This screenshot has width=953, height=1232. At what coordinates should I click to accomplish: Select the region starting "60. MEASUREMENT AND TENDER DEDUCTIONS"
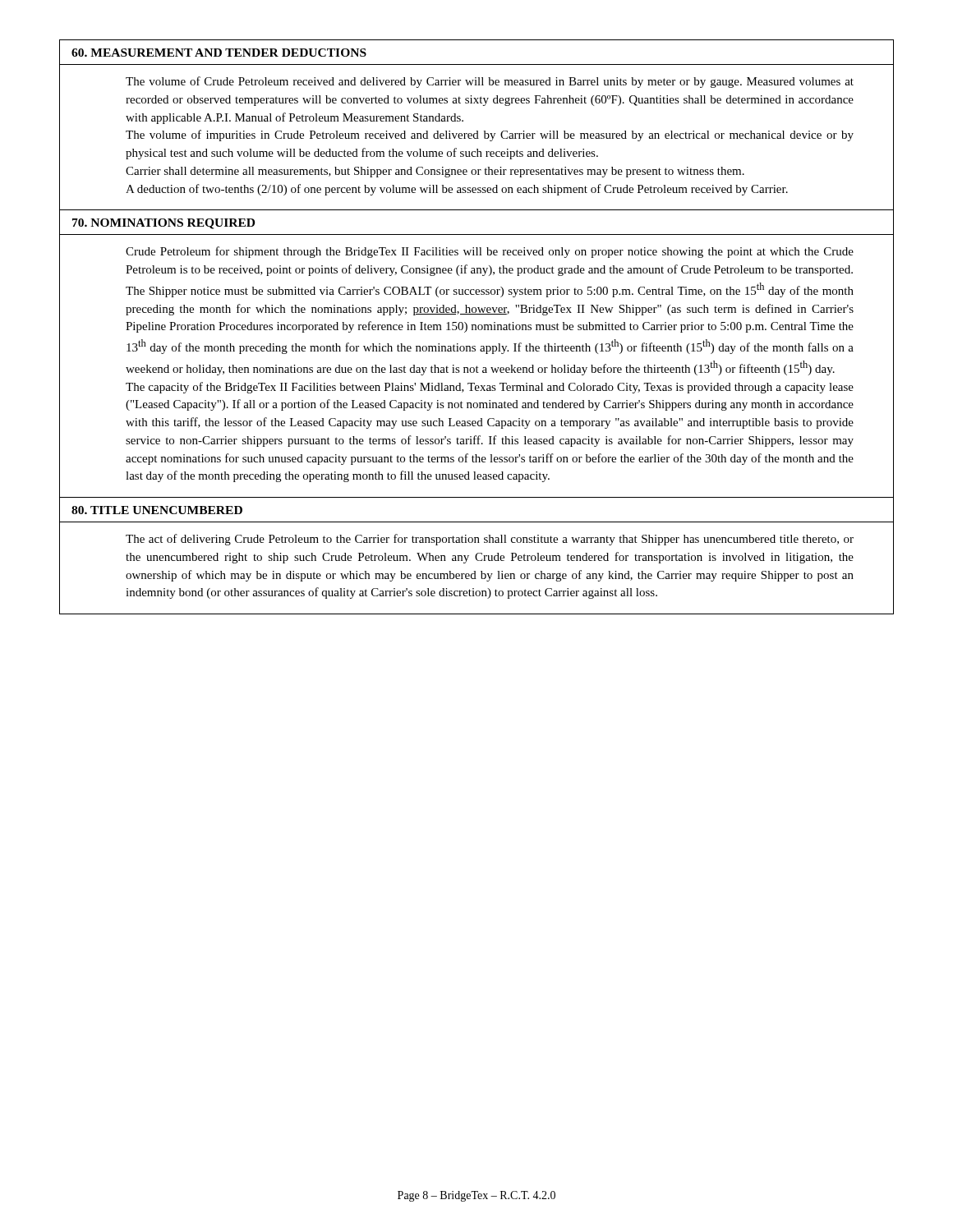click(219, 52)
